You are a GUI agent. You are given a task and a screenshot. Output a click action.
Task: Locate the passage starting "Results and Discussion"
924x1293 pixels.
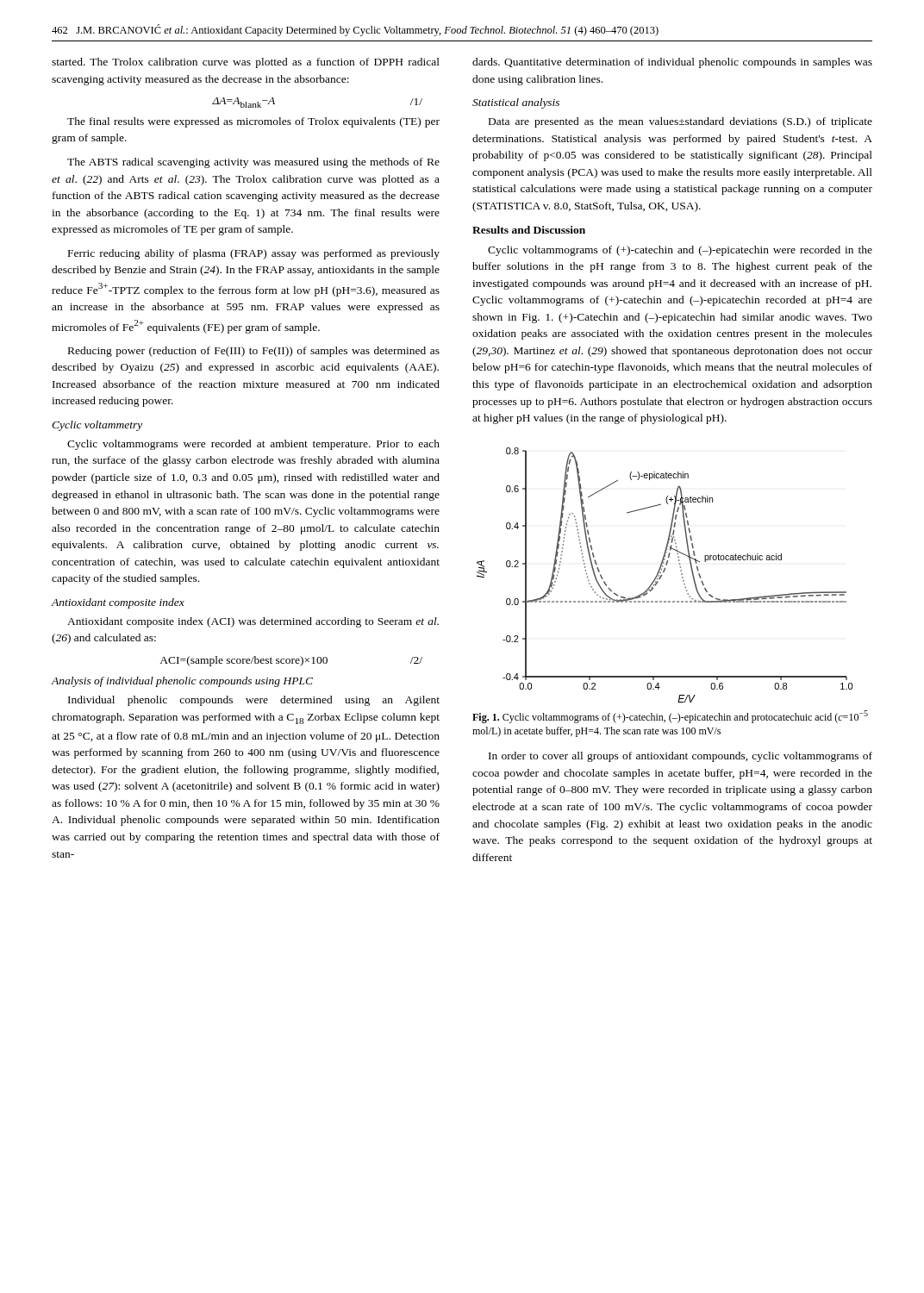(x=529, y=229)
